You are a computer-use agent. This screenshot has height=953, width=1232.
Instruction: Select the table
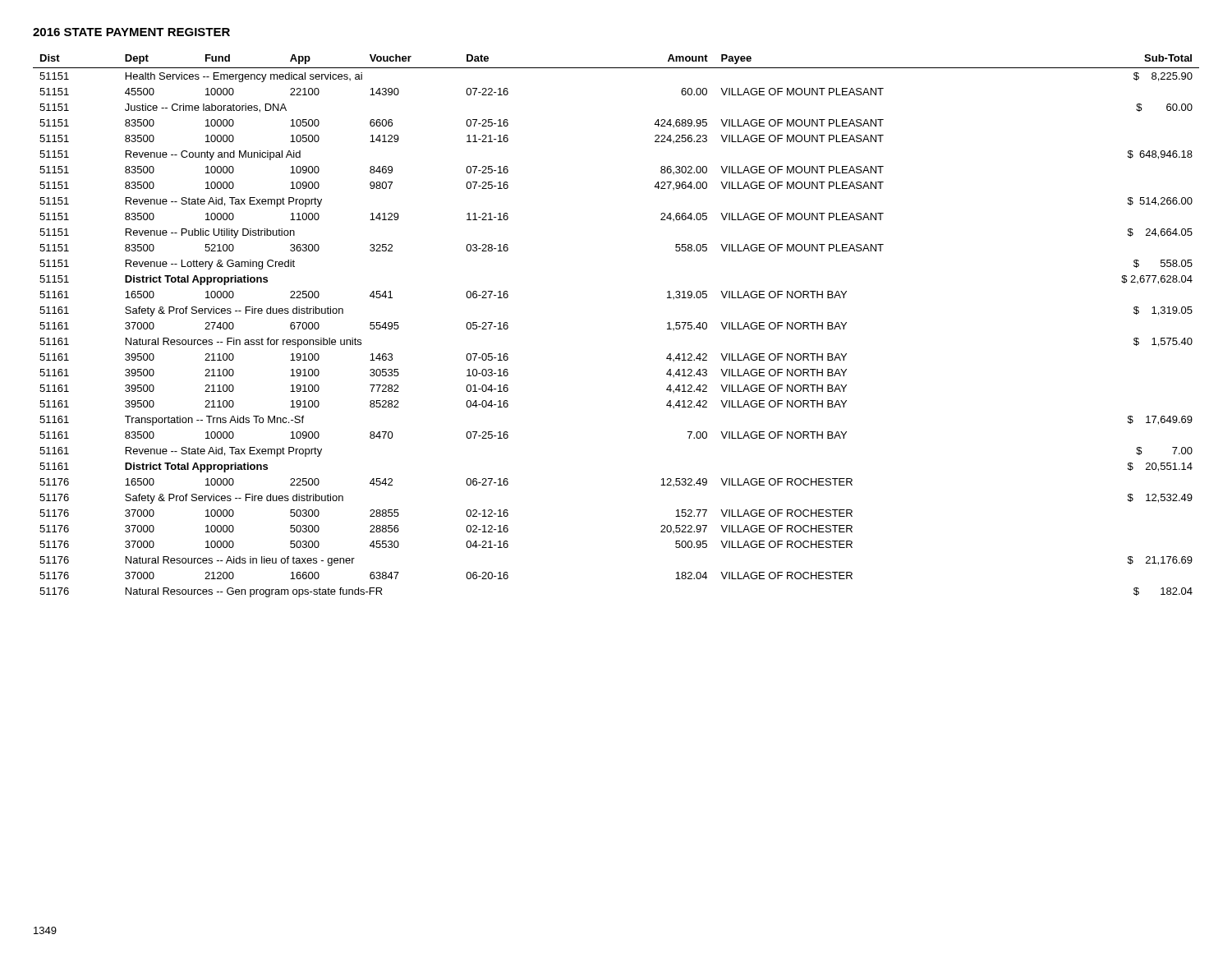click(x=616, y=324)
